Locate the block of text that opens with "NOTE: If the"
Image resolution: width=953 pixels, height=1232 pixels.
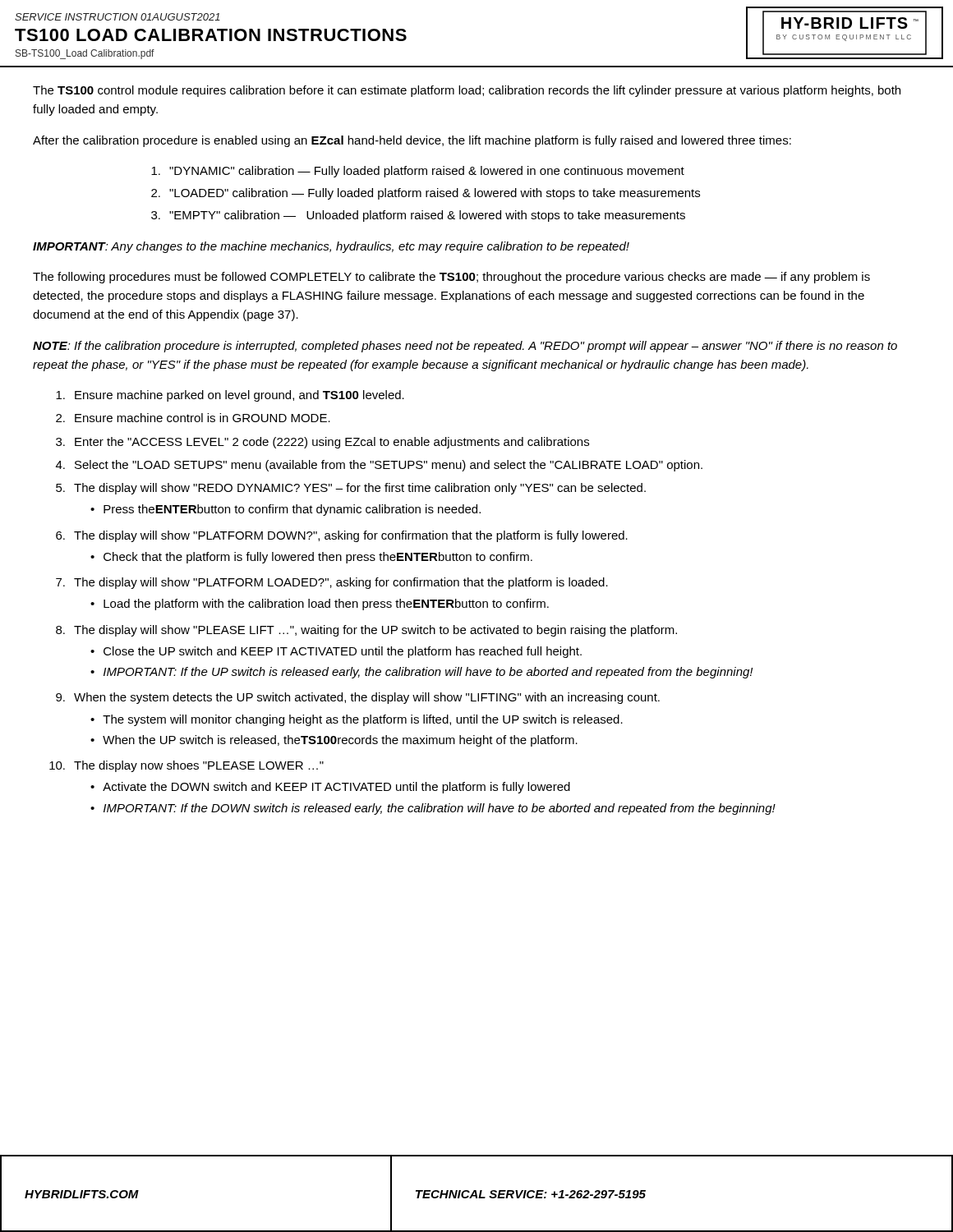pos(465,355)
